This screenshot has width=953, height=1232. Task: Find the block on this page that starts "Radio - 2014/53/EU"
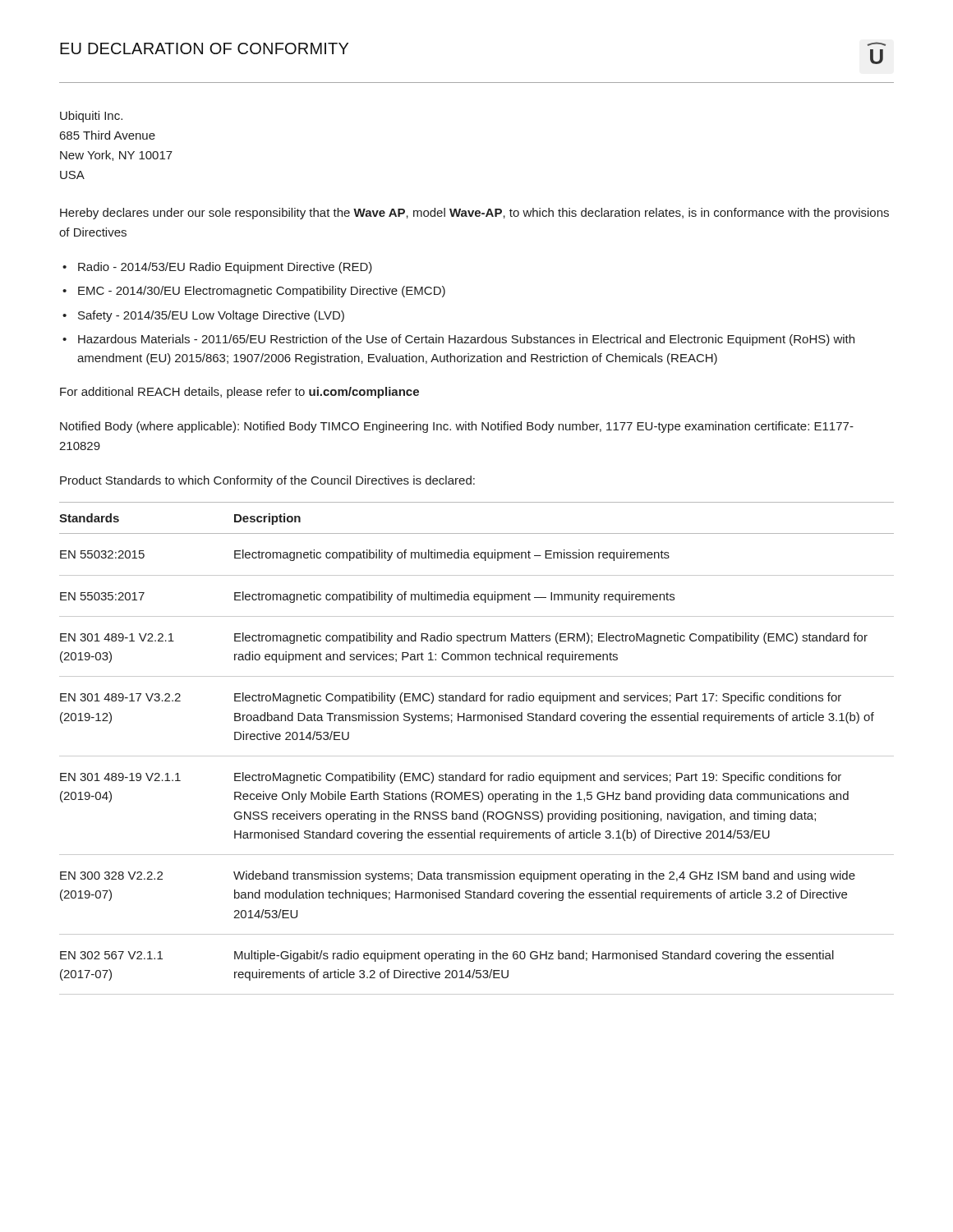pyautogui.click(x=225, y=267)
